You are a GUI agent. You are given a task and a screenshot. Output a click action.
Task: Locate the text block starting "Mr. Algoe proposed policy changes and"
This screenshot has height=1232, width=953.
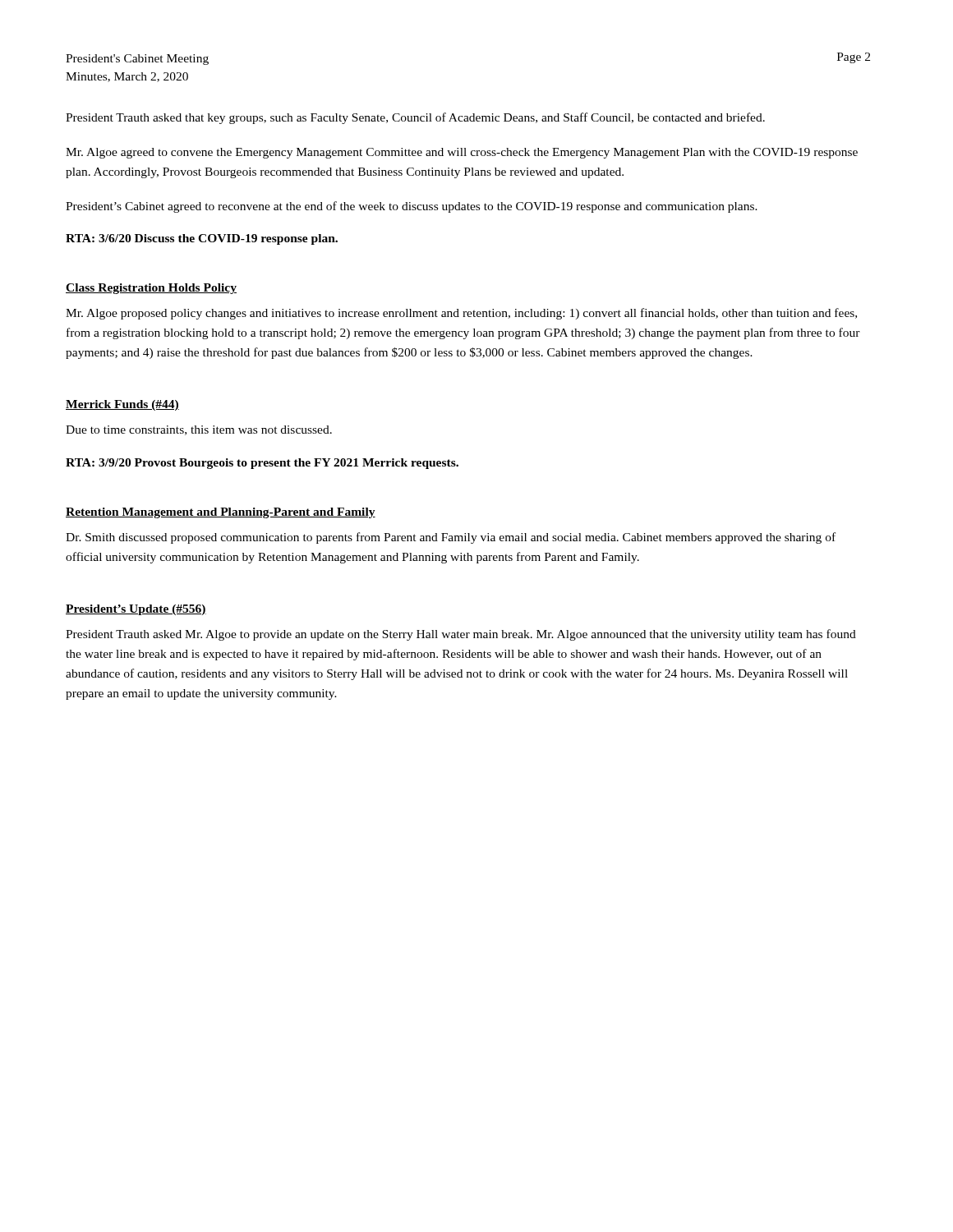[x=463, y=333]
